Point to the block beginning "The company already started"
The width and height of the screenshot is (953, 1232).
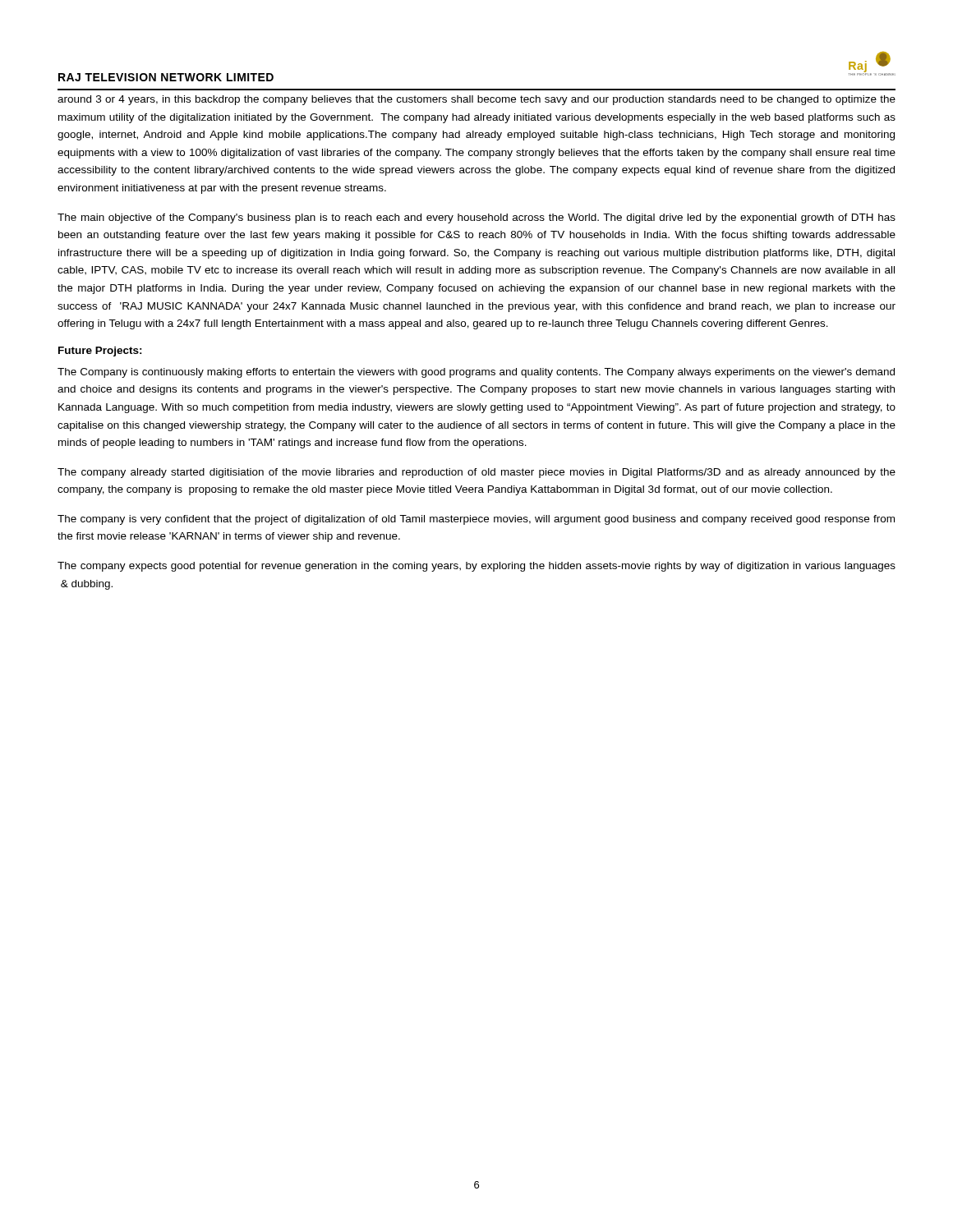coord(476,480)
